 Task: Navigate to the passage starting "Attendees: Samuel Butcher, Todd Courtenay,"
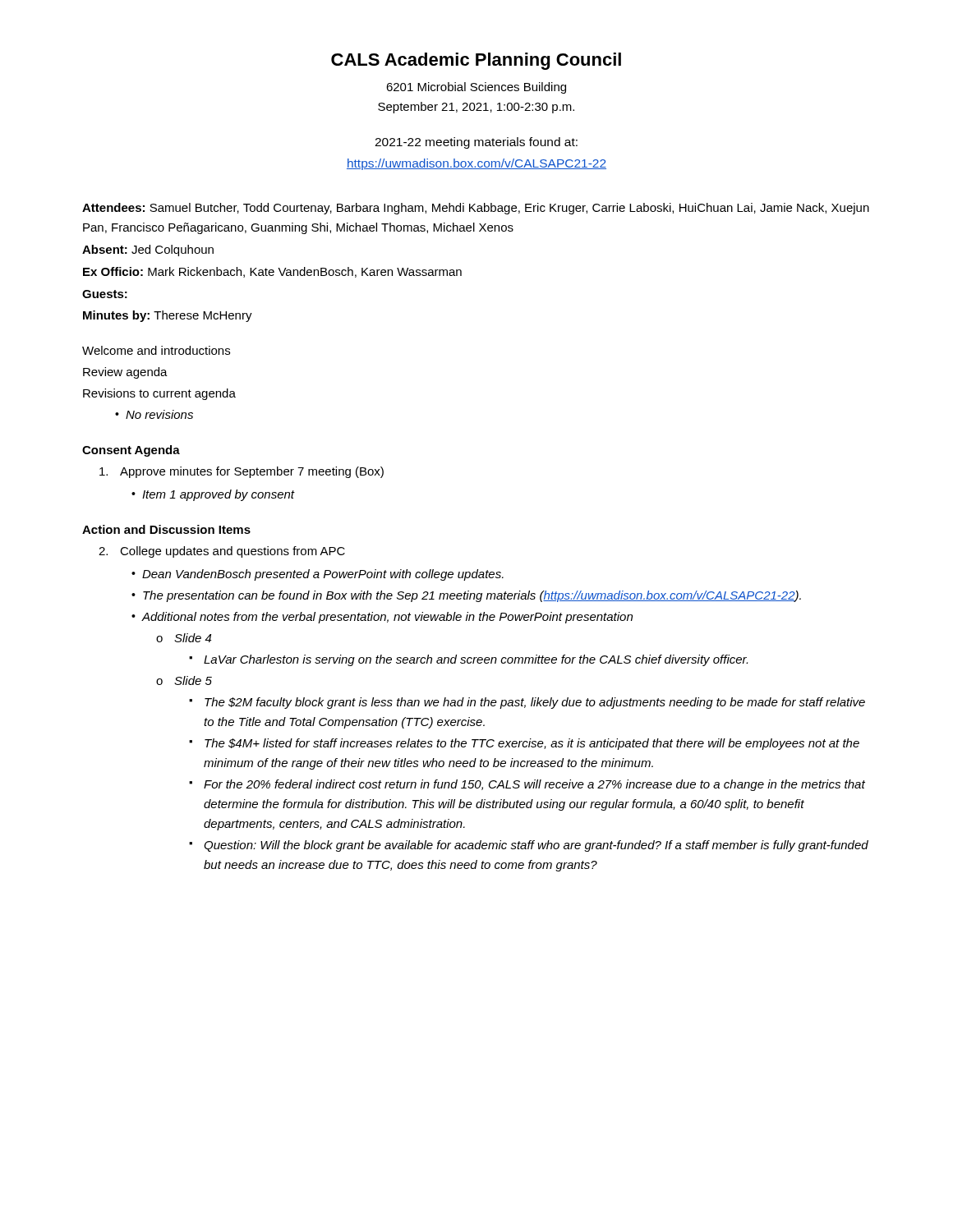click(x=476, y=217)
